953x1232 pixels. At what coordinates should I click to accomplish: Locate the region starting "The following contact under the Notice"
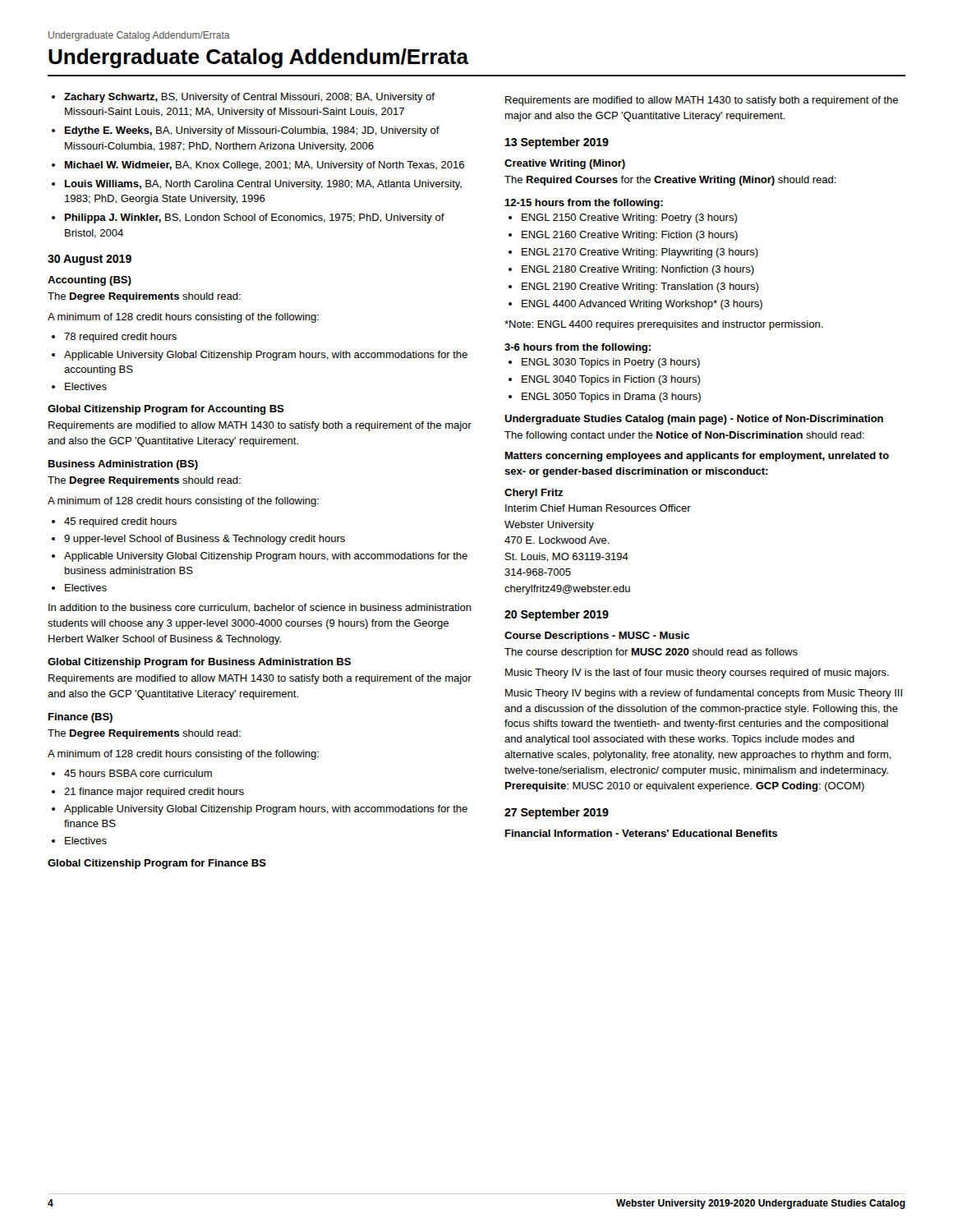pos(685,435)
